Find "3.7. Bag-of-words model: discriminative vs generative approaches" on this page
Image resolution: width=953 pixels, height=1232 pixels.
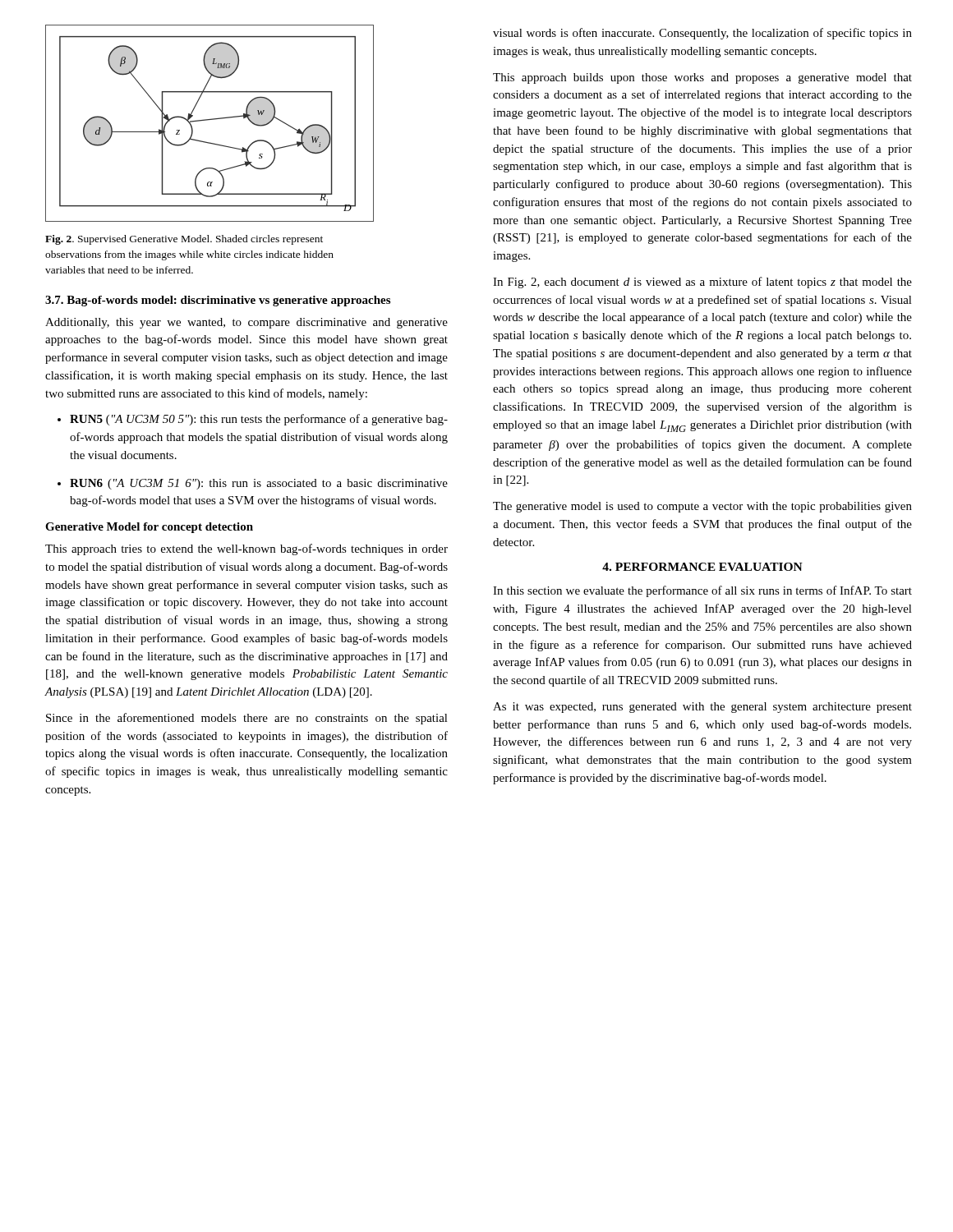pyautogui.click(x=218, y=299)
